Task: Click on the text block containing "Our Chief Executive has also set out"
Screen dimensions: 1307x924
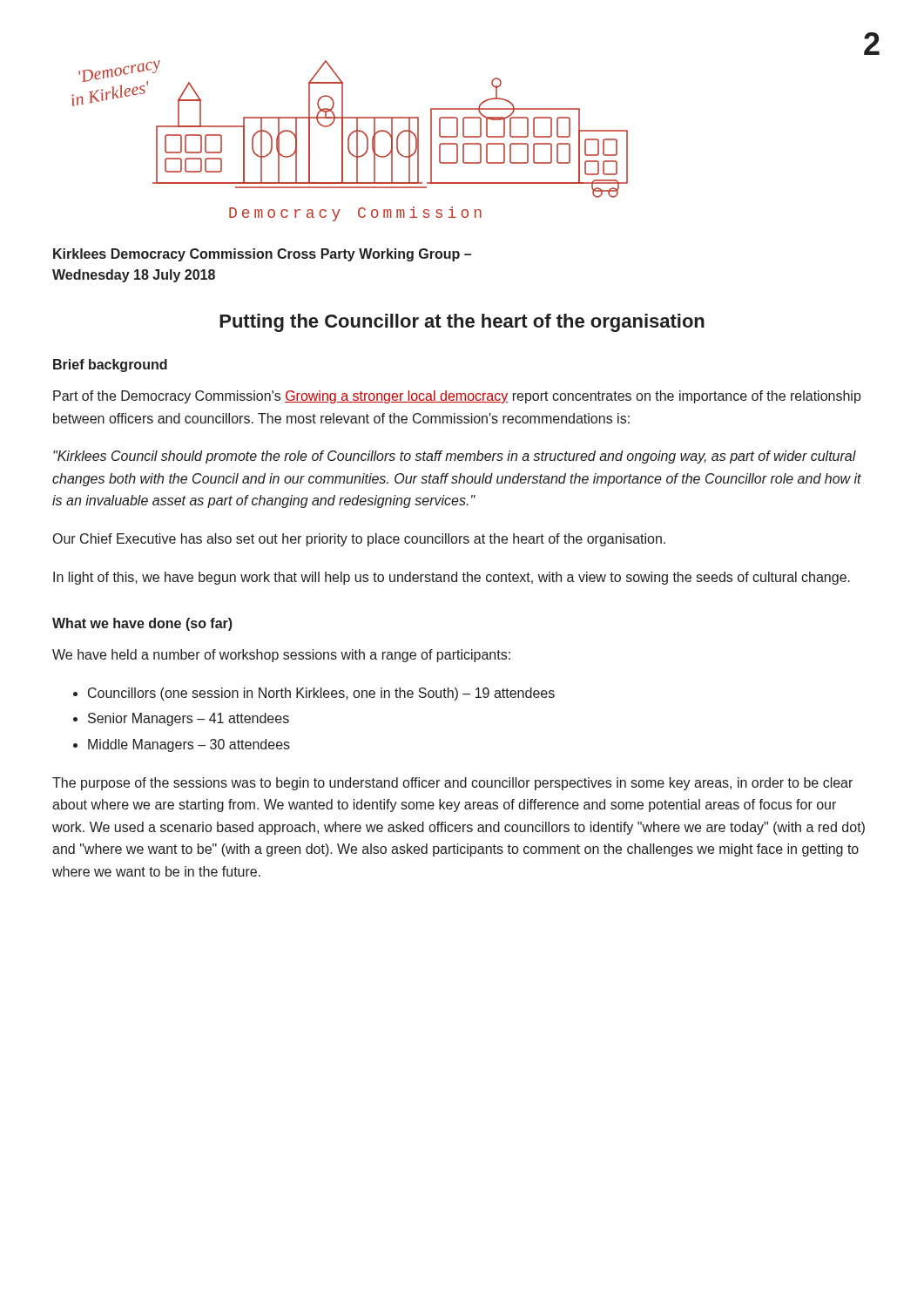Action: (x=359, y=539)
